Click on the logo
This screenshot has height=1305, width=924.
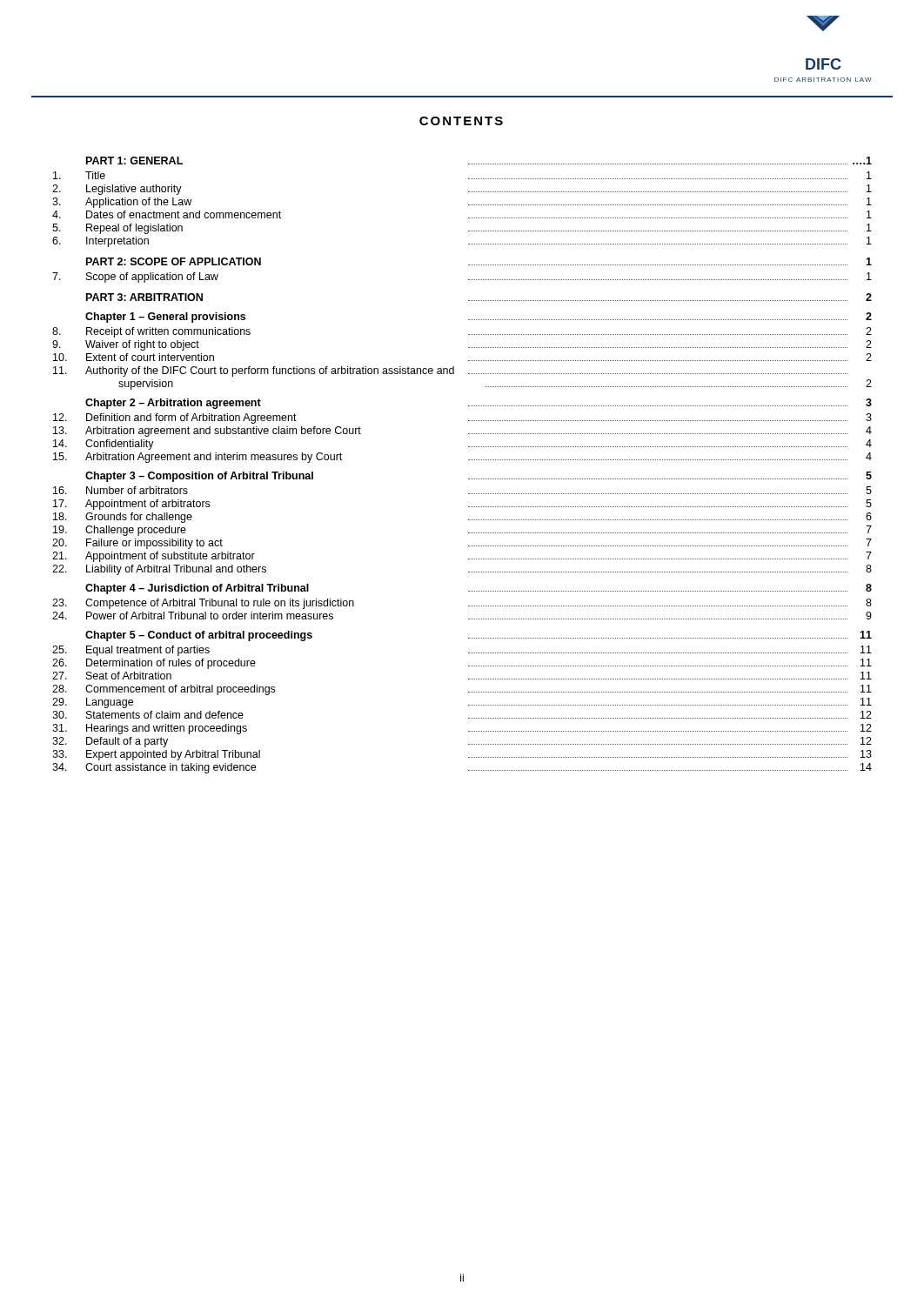click(823, 55)
